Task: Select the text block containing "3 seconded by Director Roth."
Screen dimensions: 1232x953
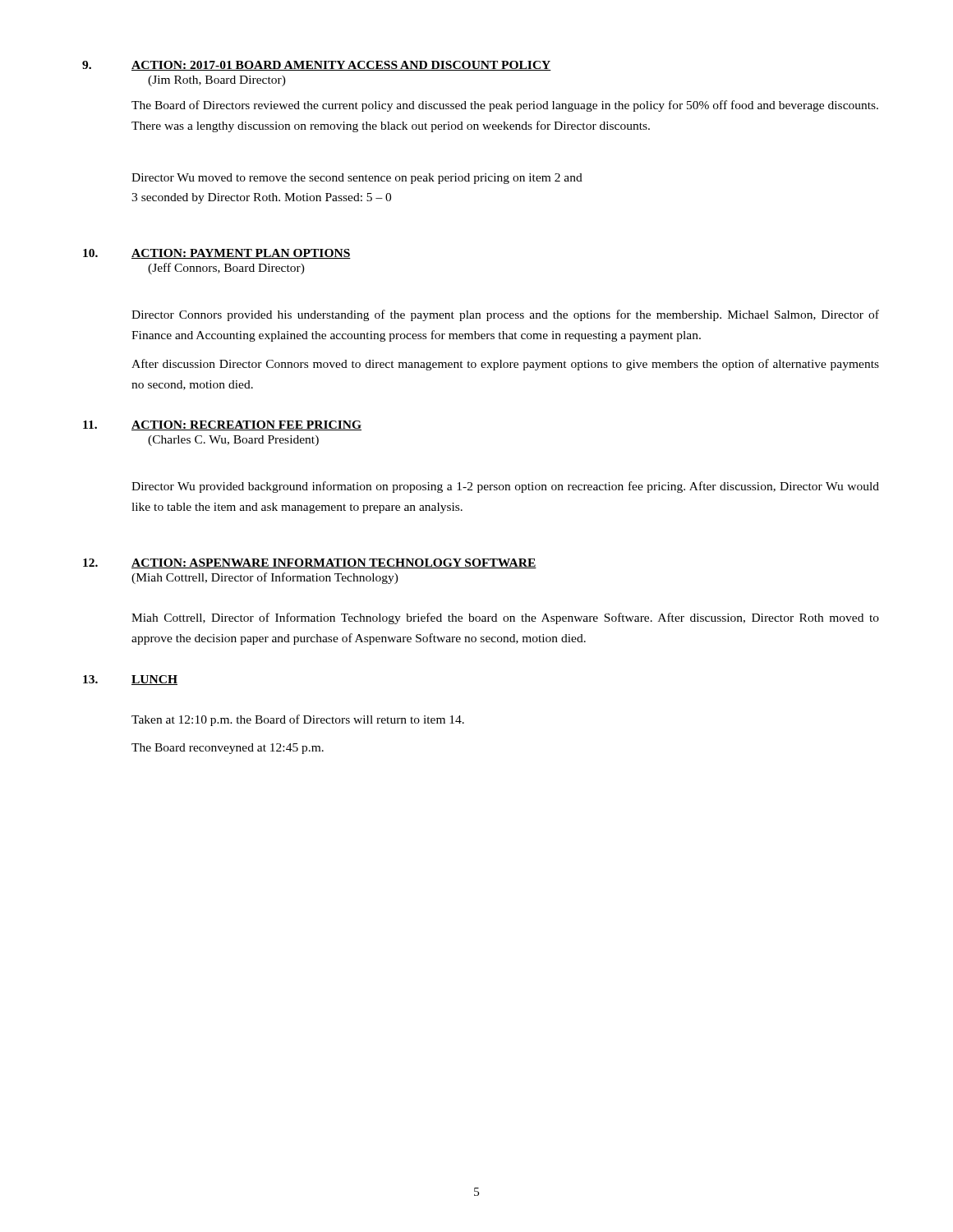Action: [262, 197]
